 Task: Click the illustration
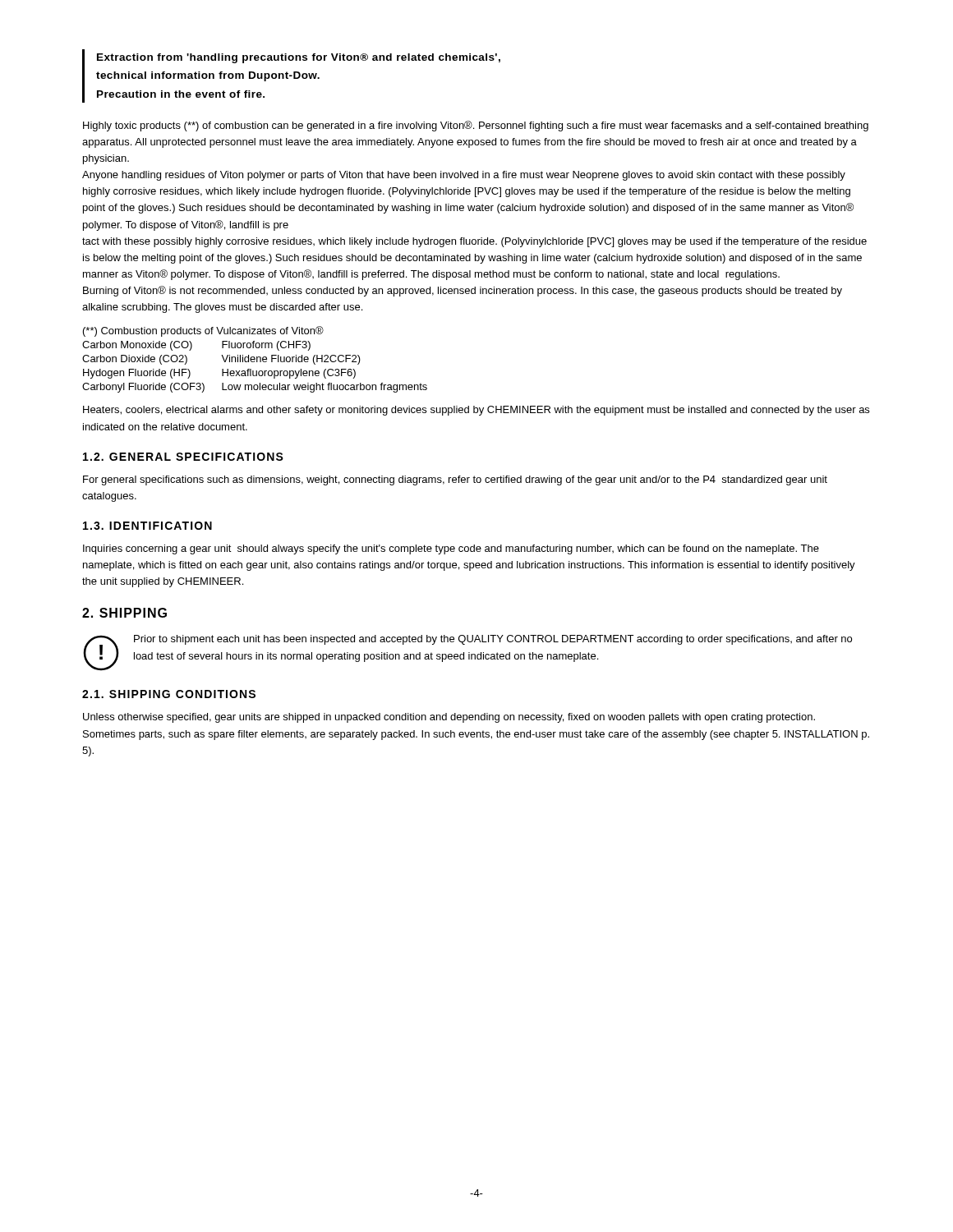101,654
